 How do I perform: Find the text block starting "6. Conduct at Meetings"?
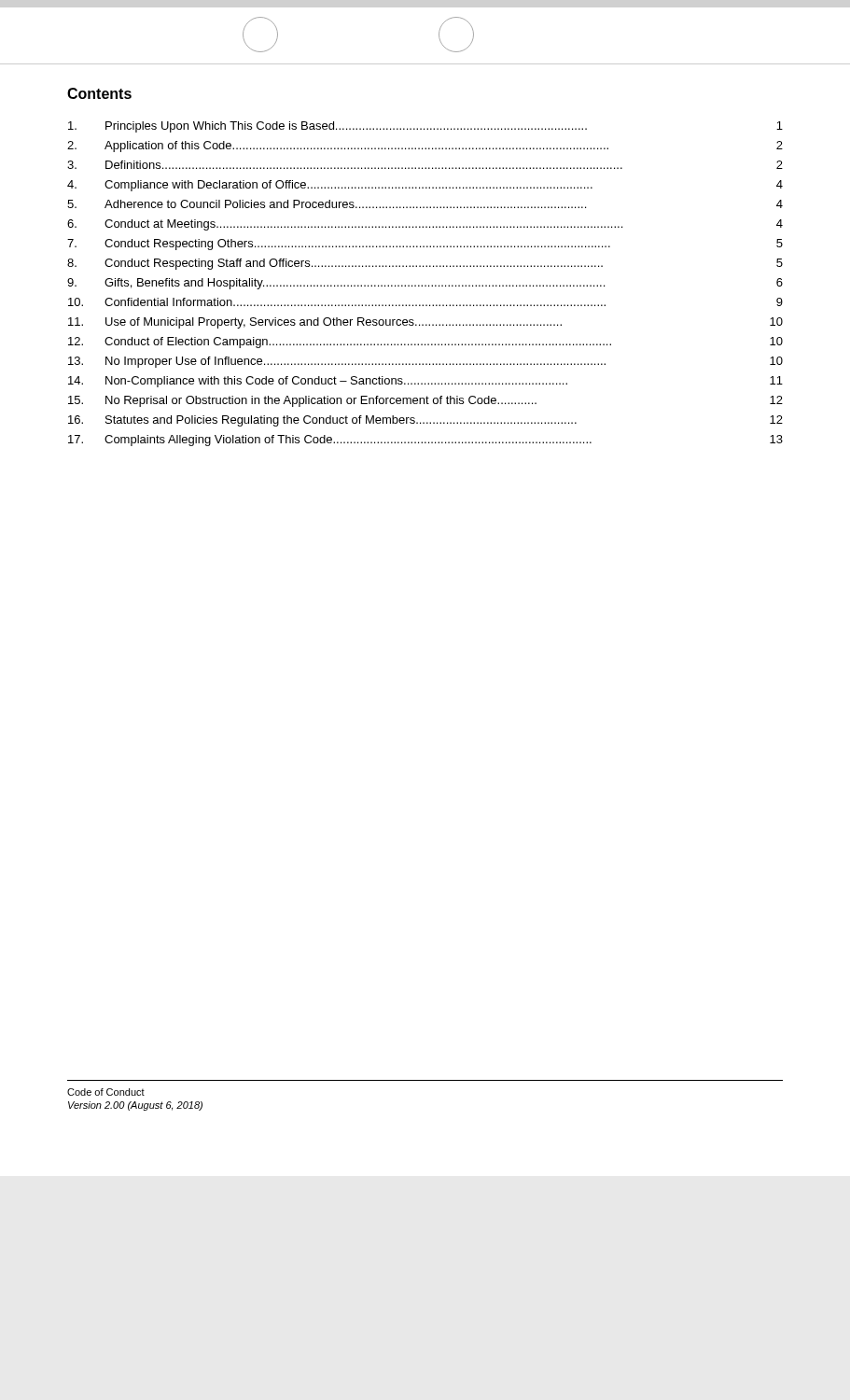(x=425, y=224)
